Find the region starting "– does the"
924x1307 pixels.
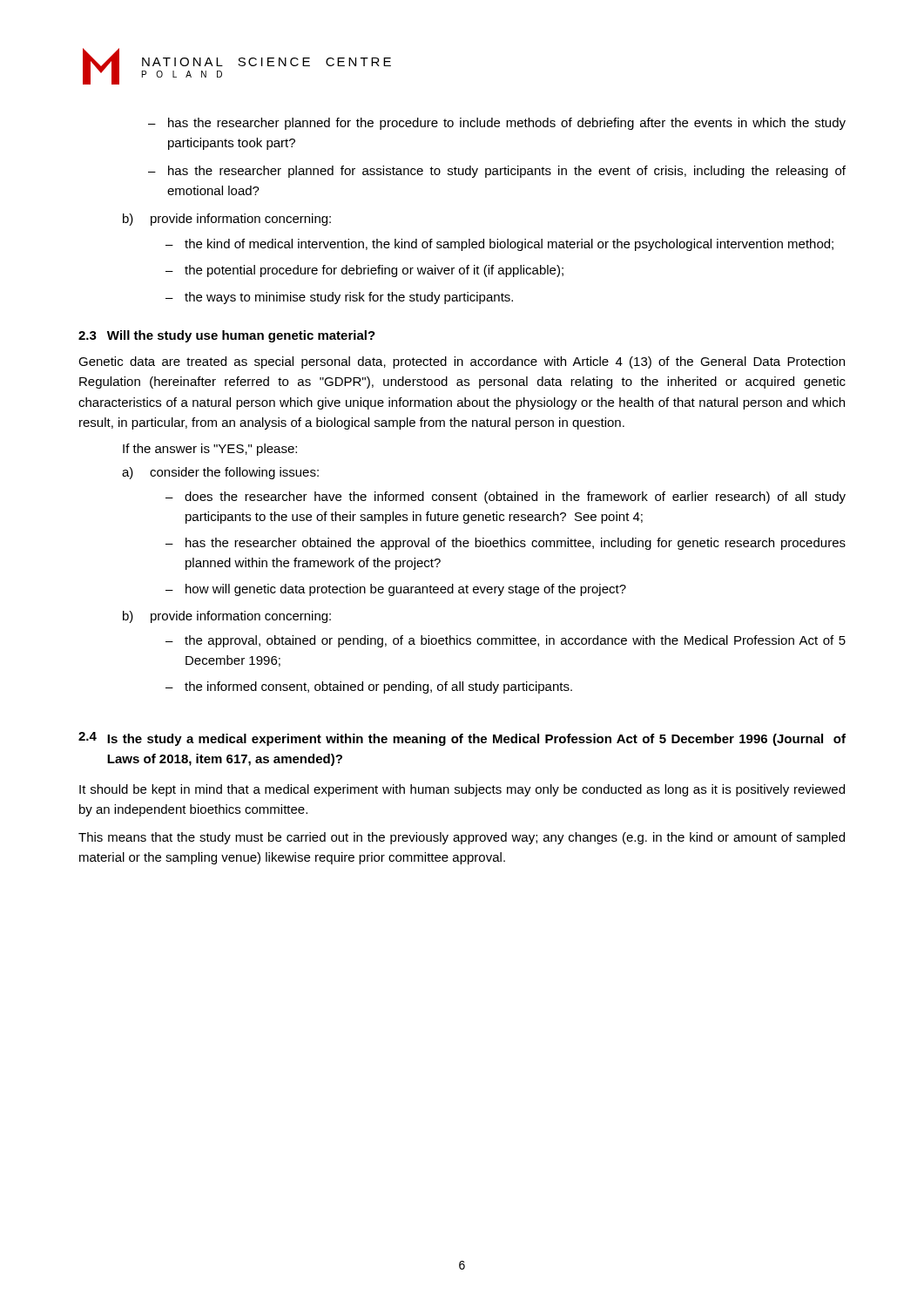tap(506, 507)
